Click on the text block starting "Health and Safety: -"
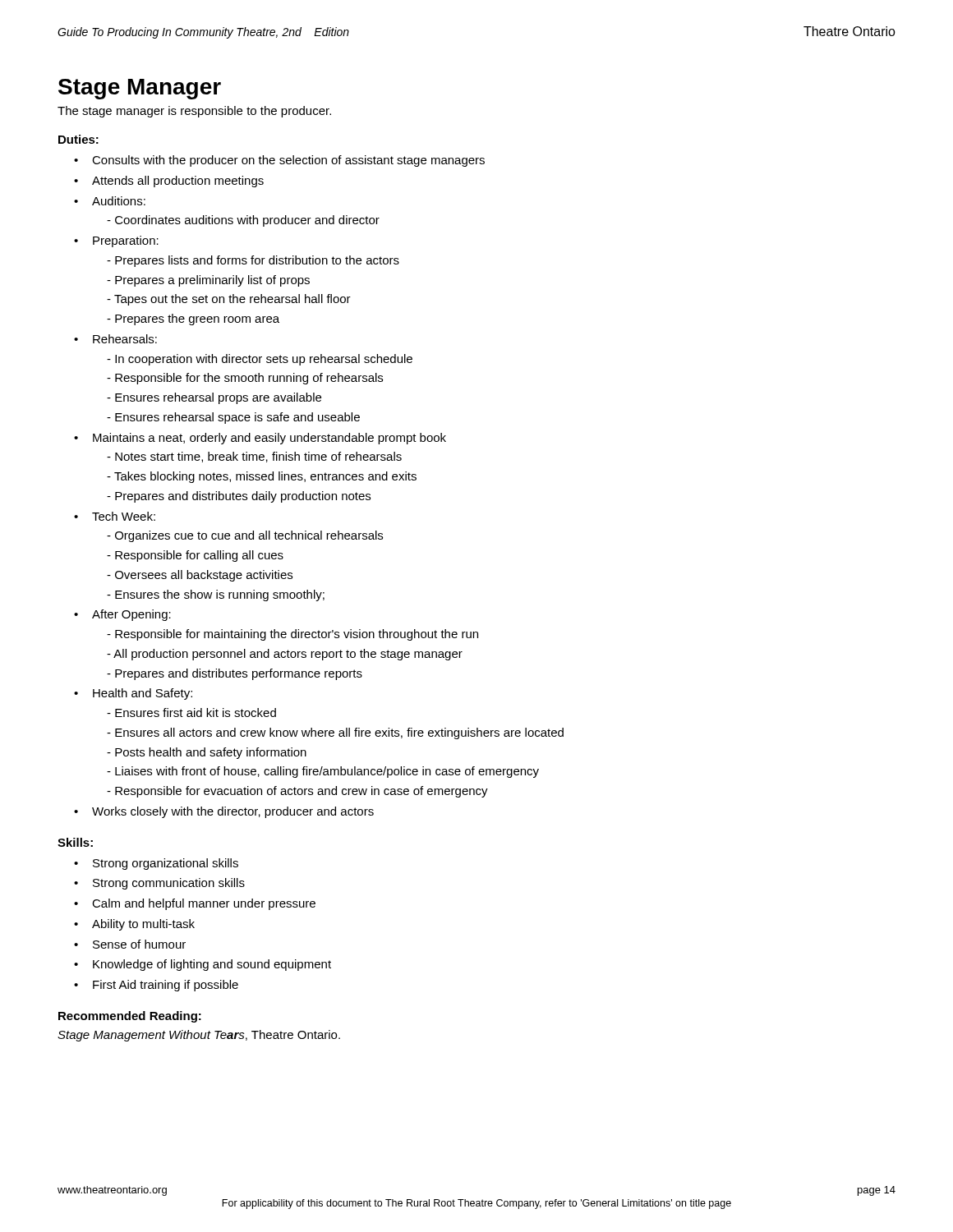Image resolution: width=953 pixels, height=1232 pixels. [x=494, y=743]
